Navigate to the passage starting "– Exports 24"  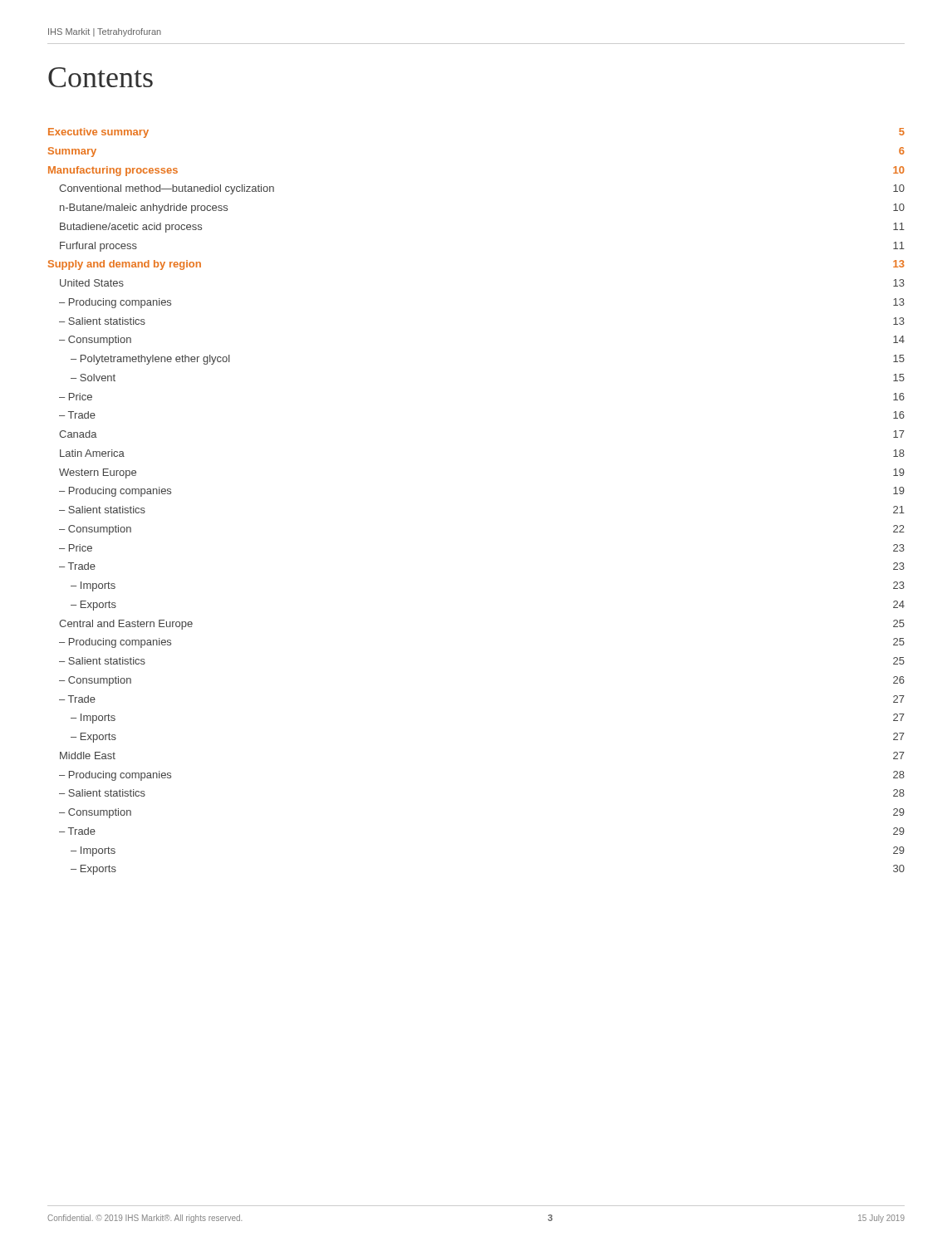(97, 605)
